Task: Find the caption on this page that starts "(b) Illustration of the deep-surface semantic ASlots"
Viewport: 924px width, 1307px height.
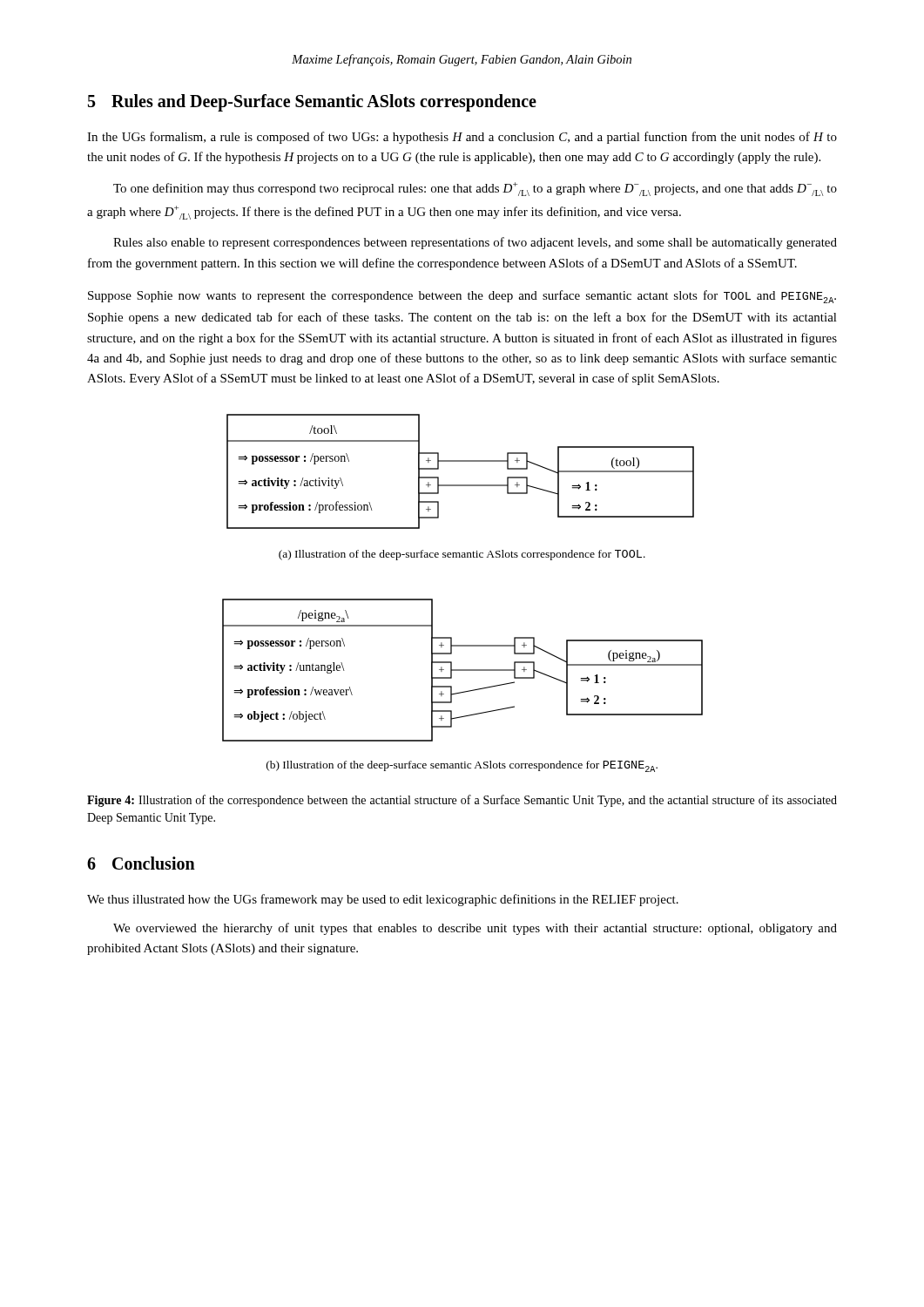Action: point(462,766)
